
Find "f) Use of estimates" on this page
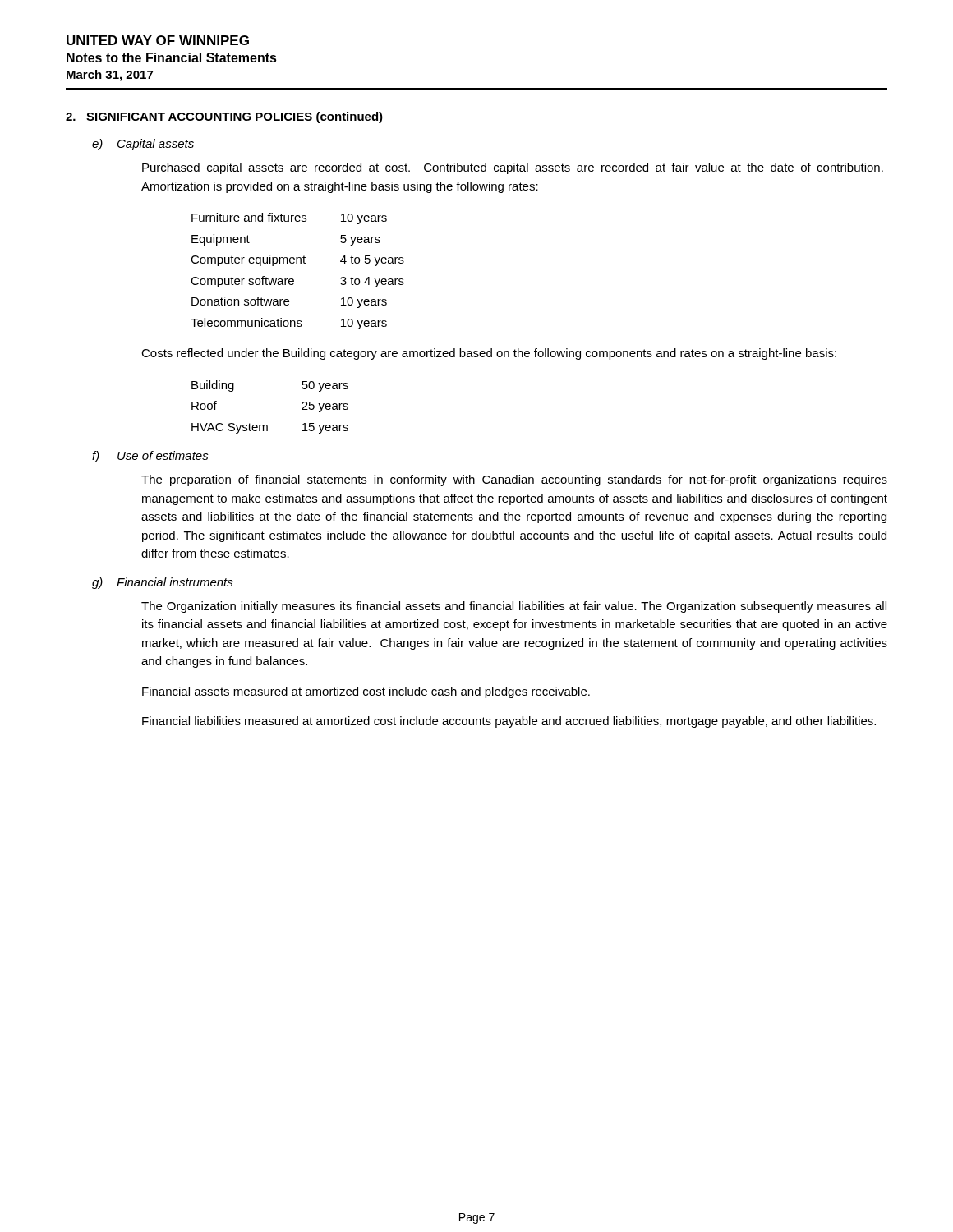pyautogui.click(x=150, y=455)
